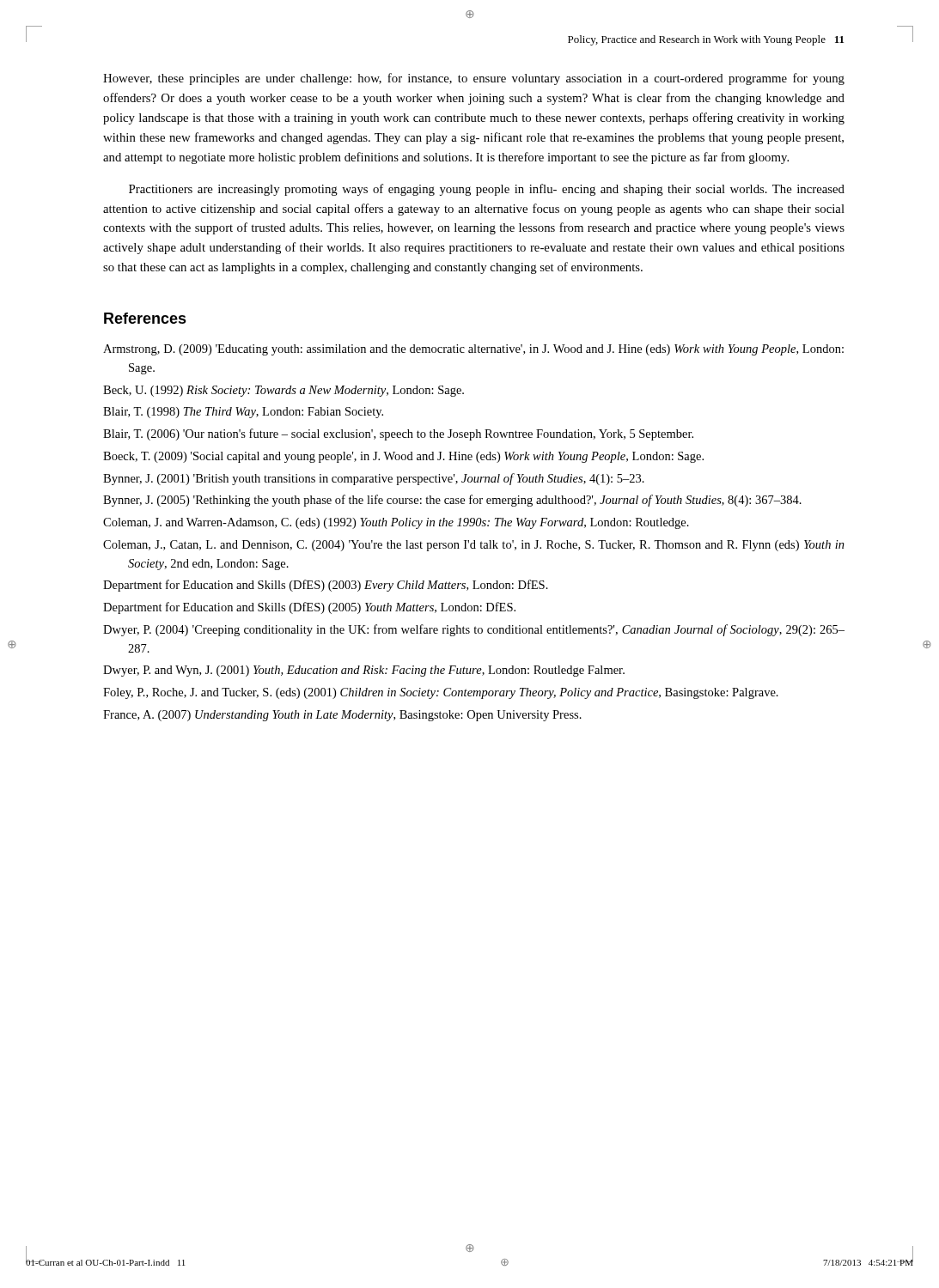Find the block starting "Bynner, J. (2001) 'British youth transitions in comparative"
The width and height of the screenshot is (939, 1288).
(374, 478)
